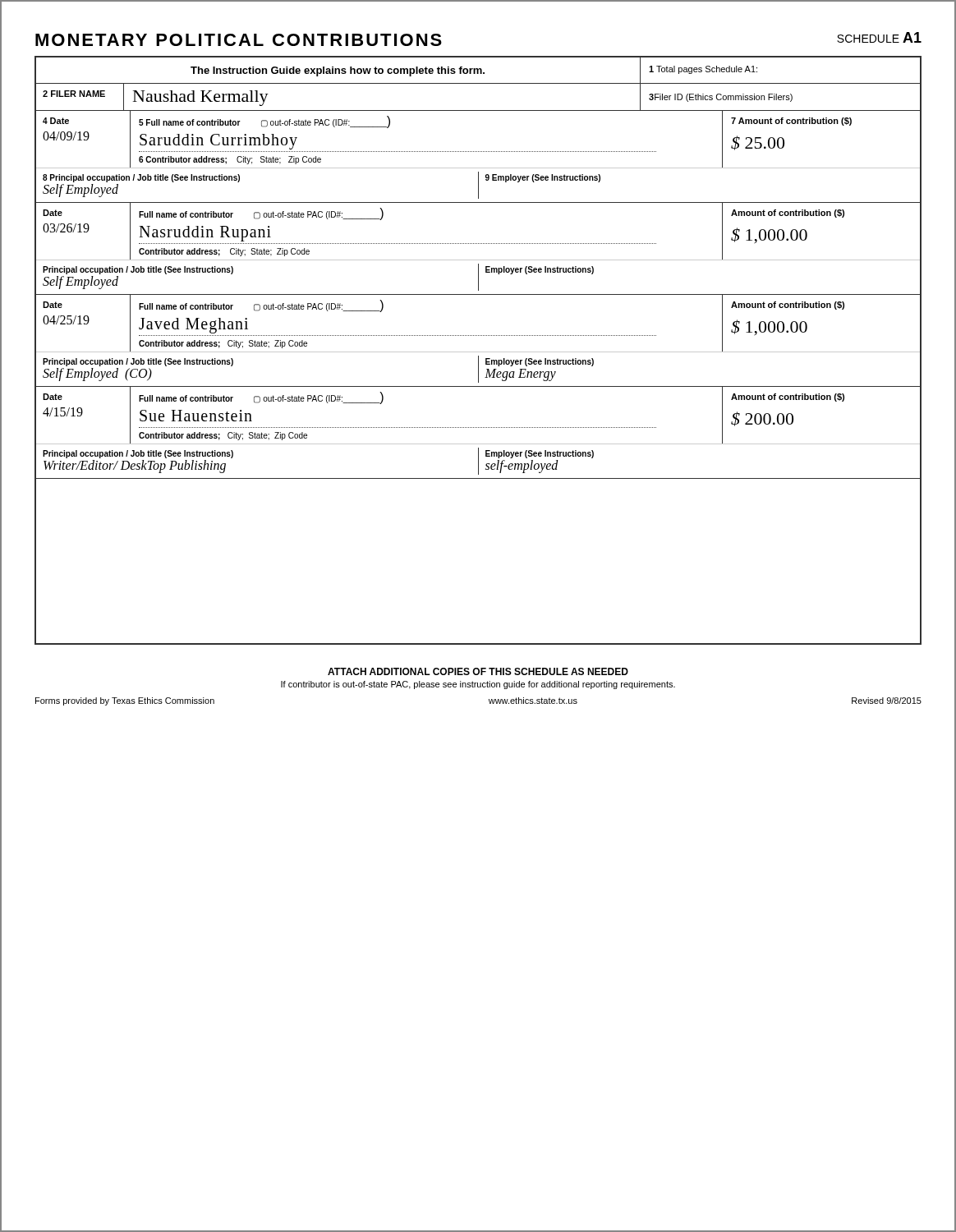The width and height of the screenshot is (956, 1232).
Task: Navigate to the text starting "SCHEDULE A1"
Action: 879,38
